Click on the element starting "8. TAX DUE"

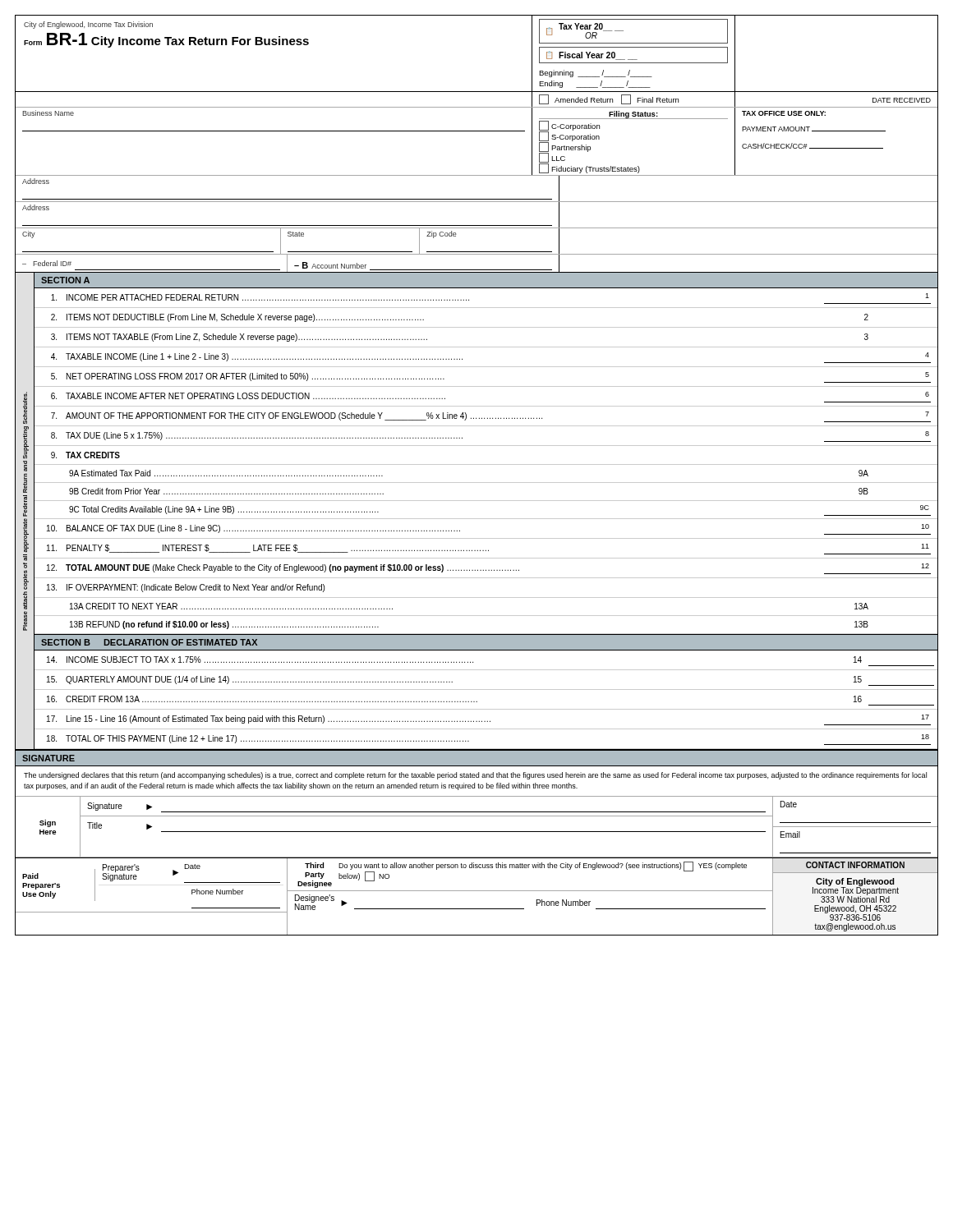483,436
